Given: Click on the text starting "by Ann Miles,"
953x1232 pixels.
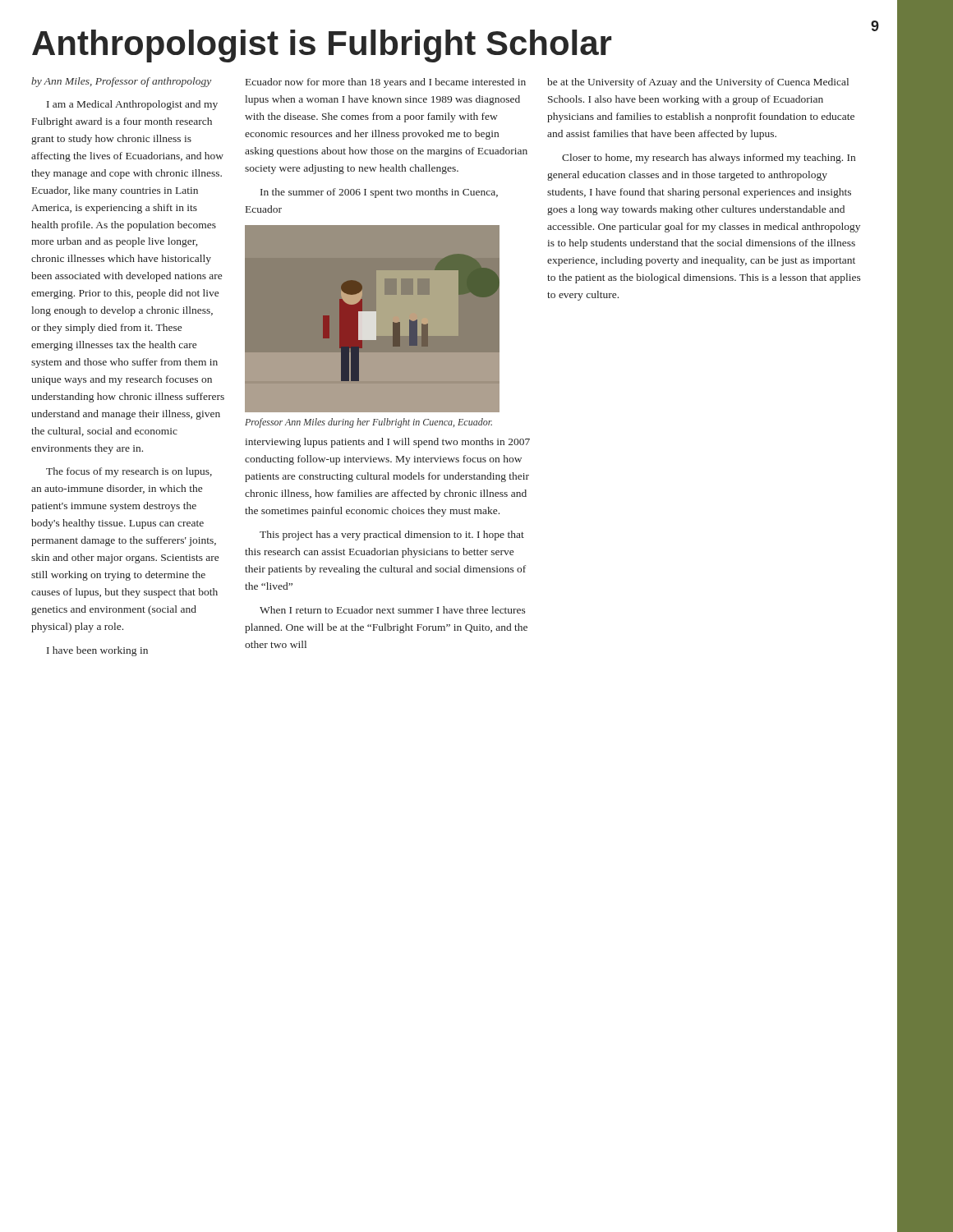Looking at the screenshot, I should 128,367.
